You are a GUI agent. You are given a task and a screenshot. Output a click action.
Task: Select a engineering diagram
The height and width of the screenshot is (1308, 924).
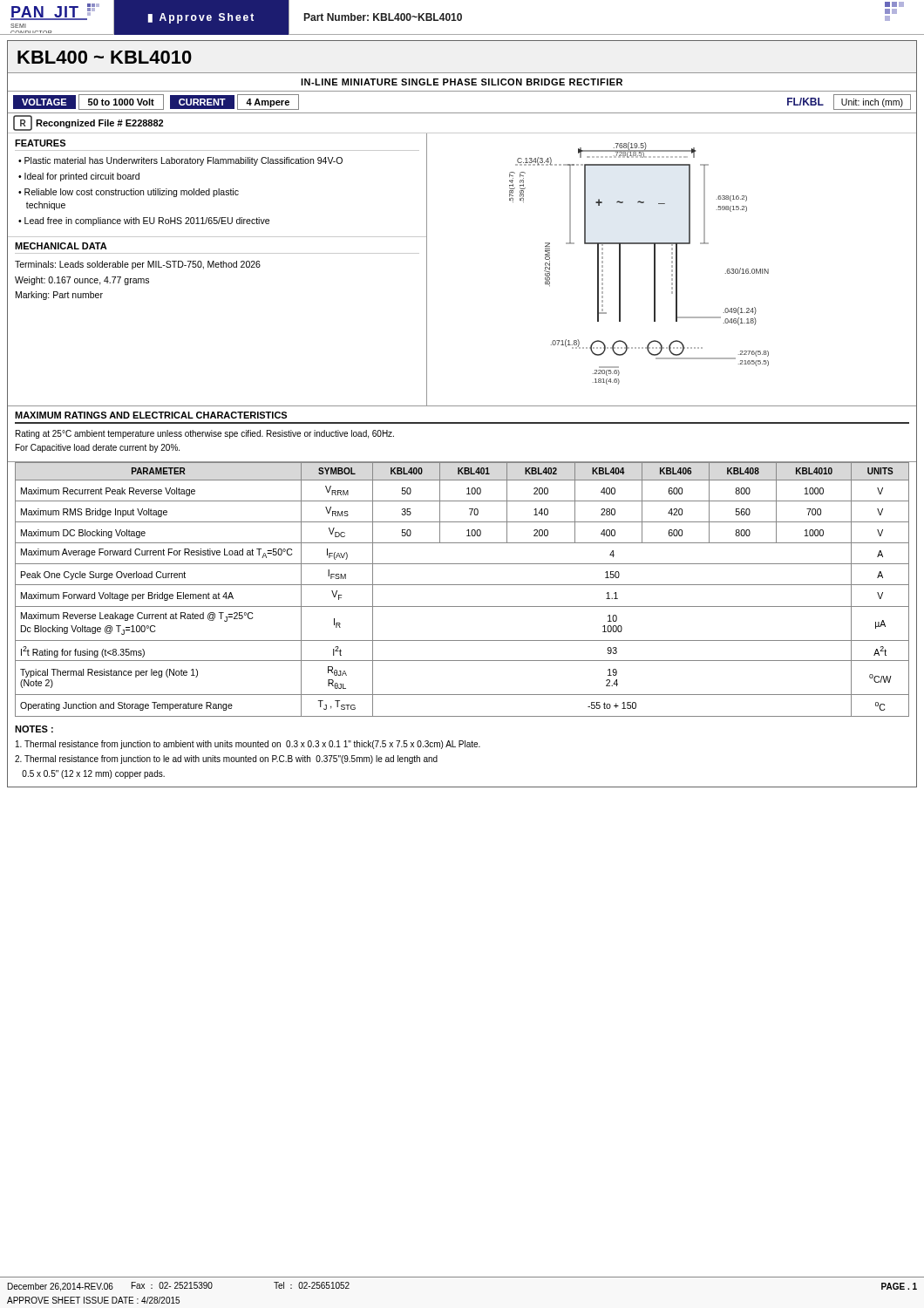[672, 269]
